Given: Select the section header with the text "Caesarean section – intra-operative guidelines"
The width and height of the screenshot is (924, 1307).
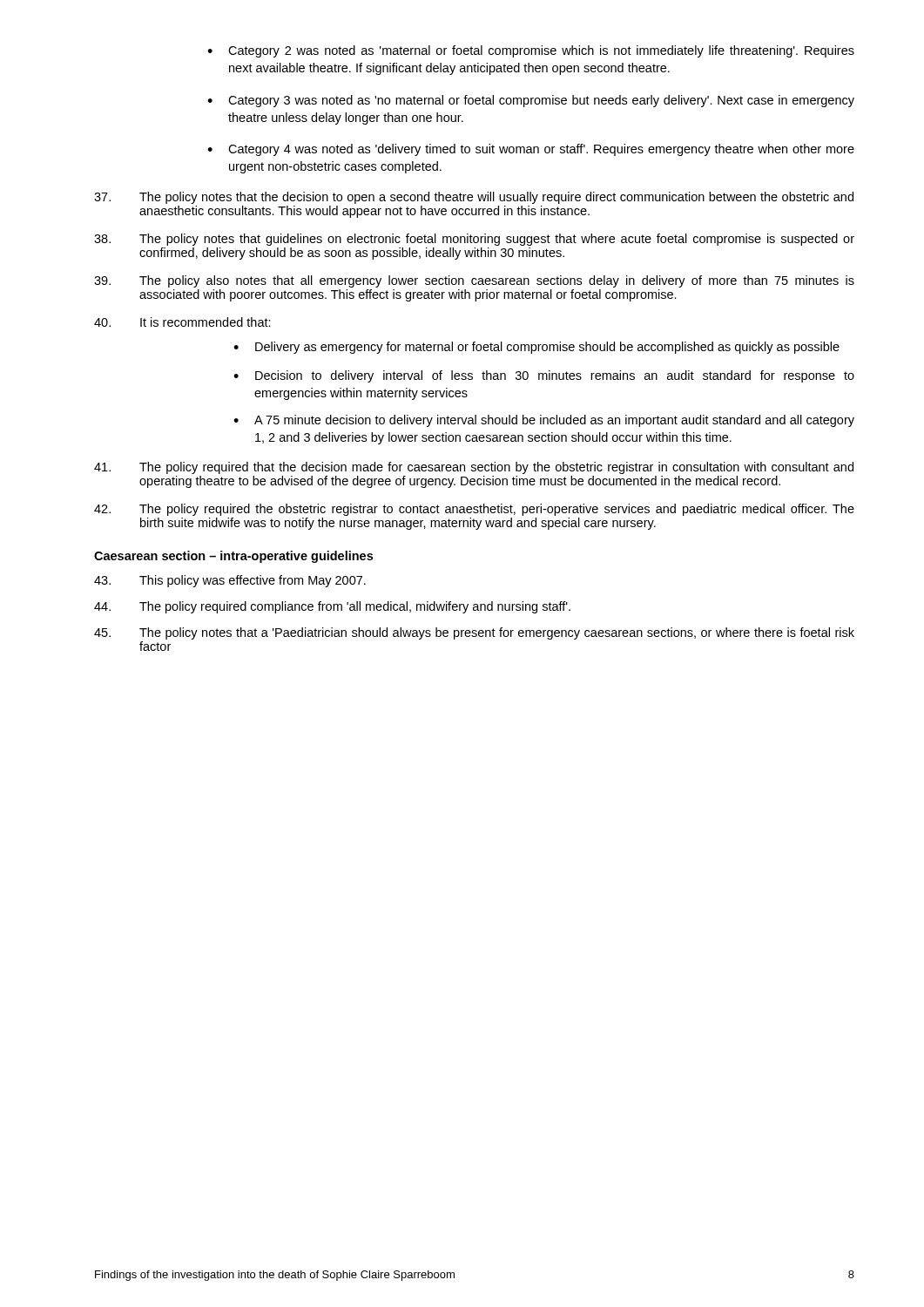Looking at the screenshot, I should tap(234, 556).
